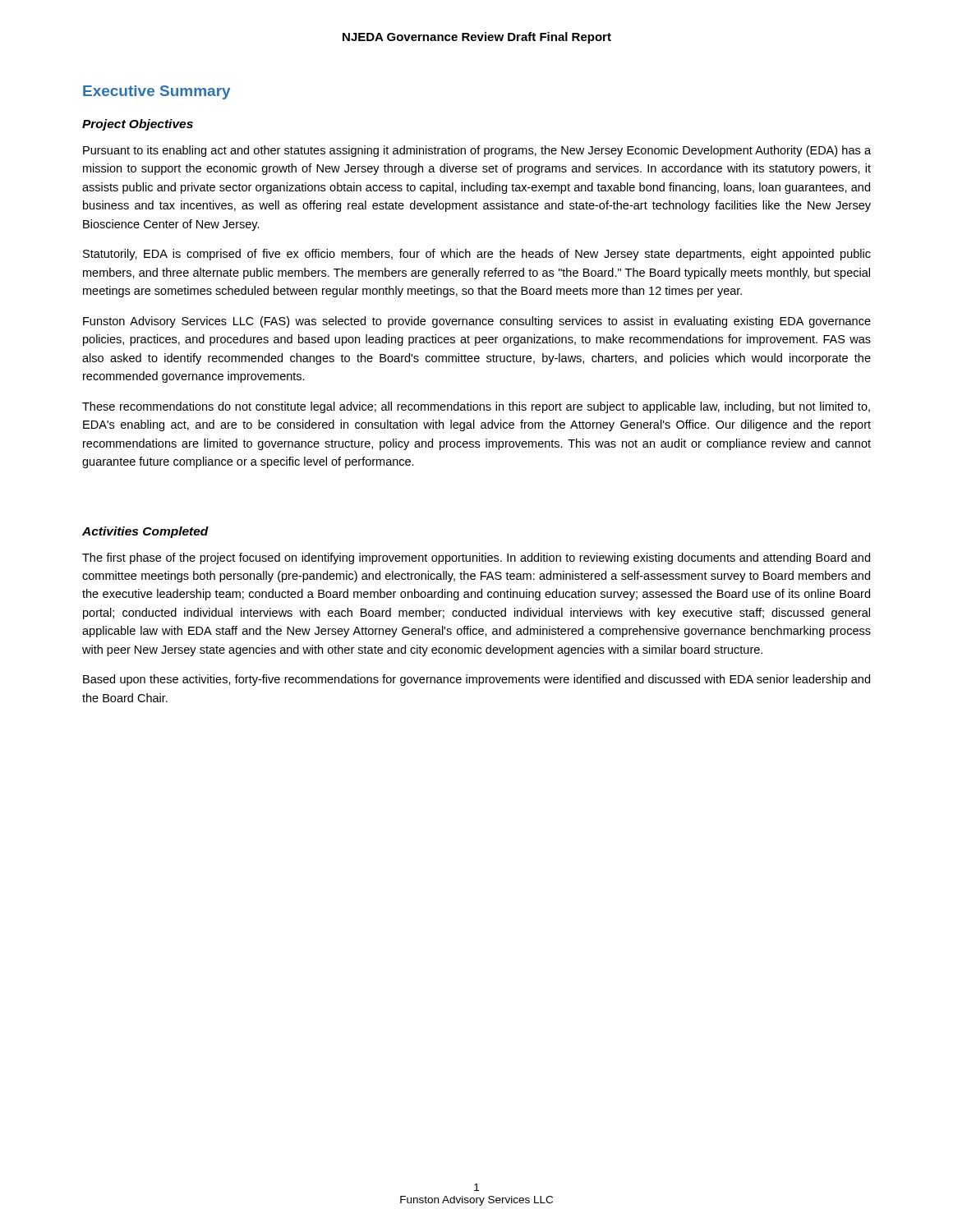Click on the passage starting "Pursuant to its enabling"

[x=476, y=187]
